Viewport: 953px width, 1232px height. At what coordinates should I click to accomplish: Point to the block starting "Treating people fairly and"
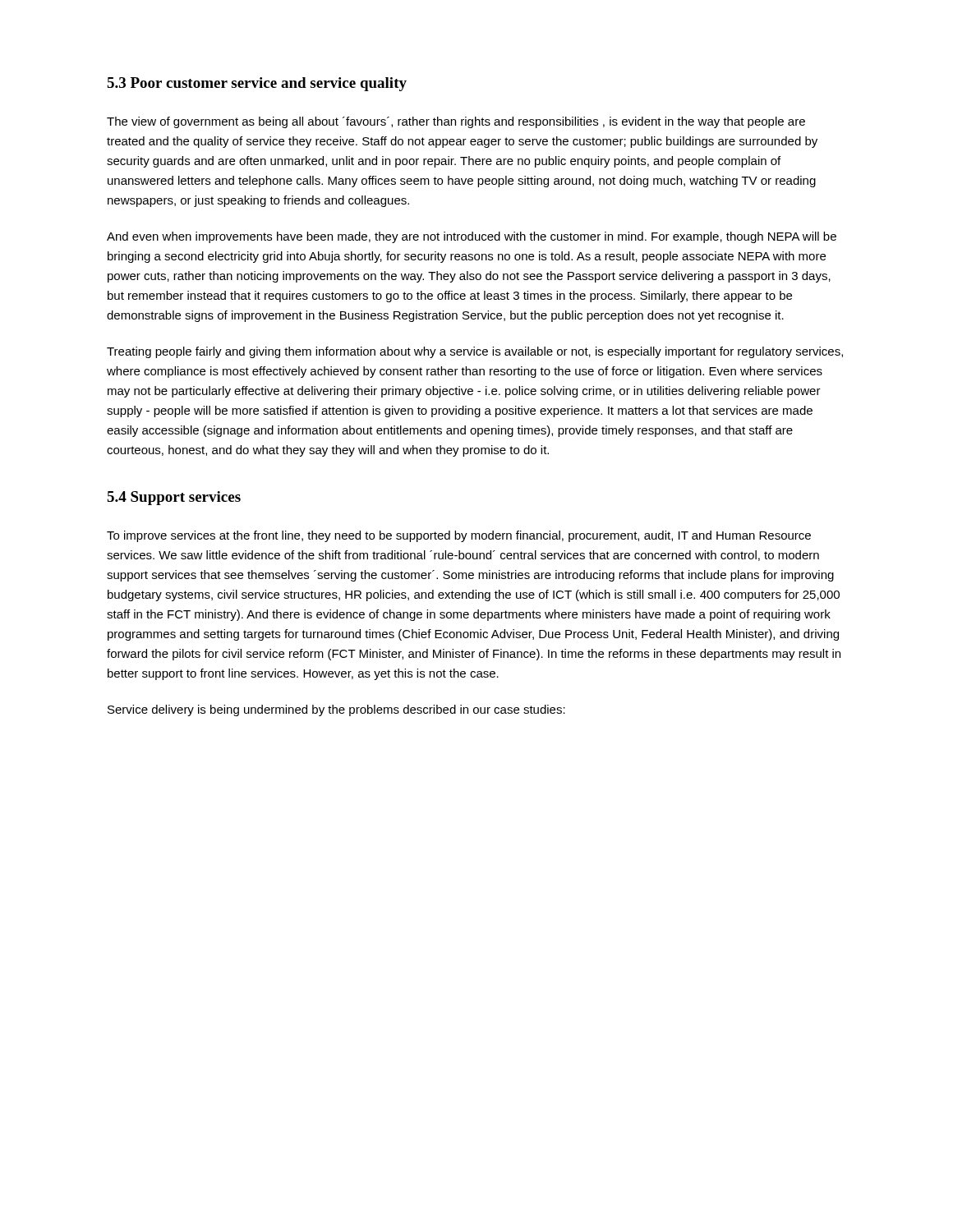click(475, 400)
